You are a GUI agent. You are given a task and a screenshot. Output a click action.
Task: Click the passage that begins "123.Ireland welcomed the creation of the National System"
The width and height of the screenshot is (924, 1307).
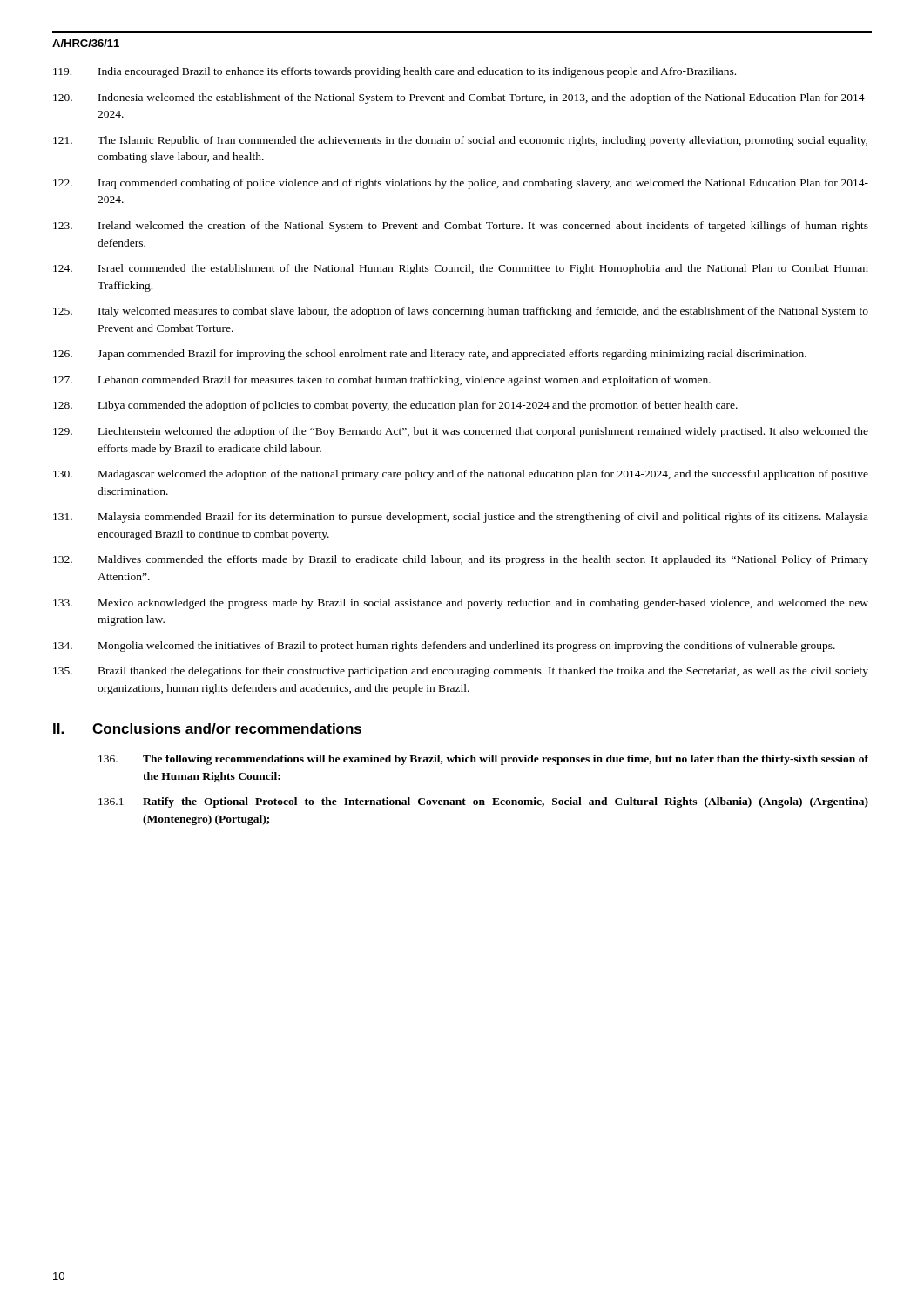[x=460, y=234]
